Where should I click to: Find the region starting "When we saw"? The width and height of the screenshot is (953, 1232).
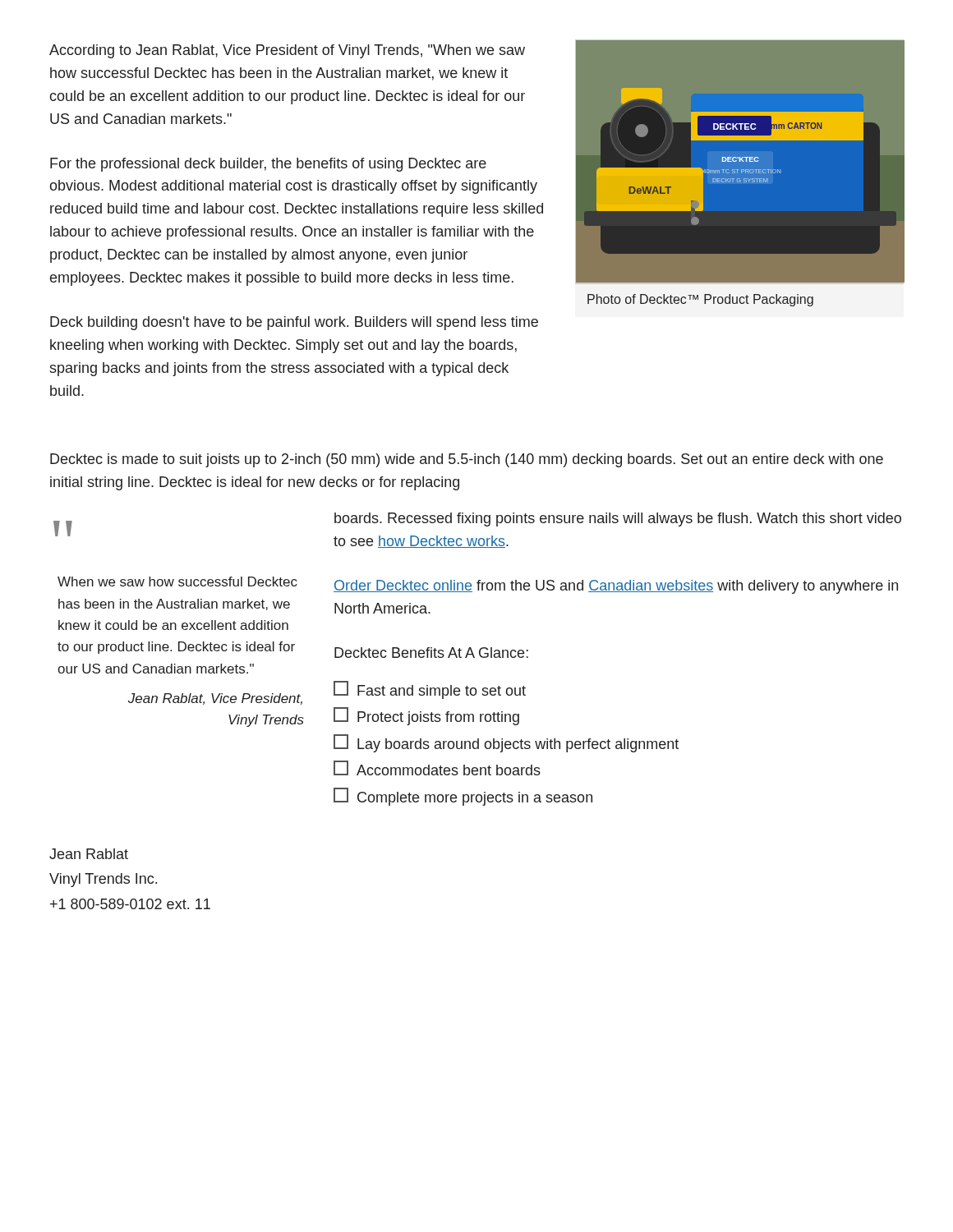coord(181,653)
